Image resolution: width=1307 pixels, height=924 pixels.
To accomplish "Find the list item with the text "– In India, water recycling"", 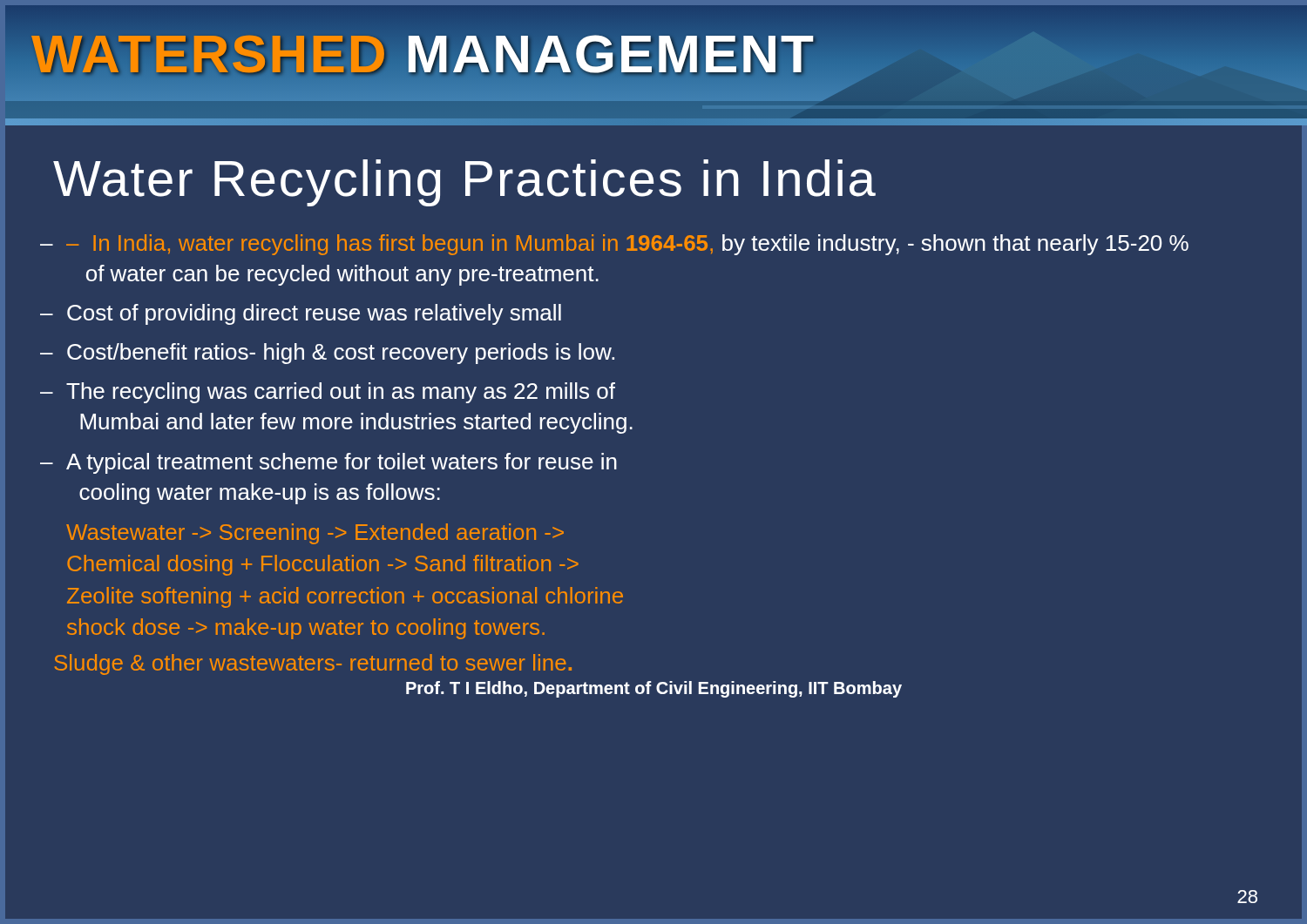I will click(x=628, y=258).
